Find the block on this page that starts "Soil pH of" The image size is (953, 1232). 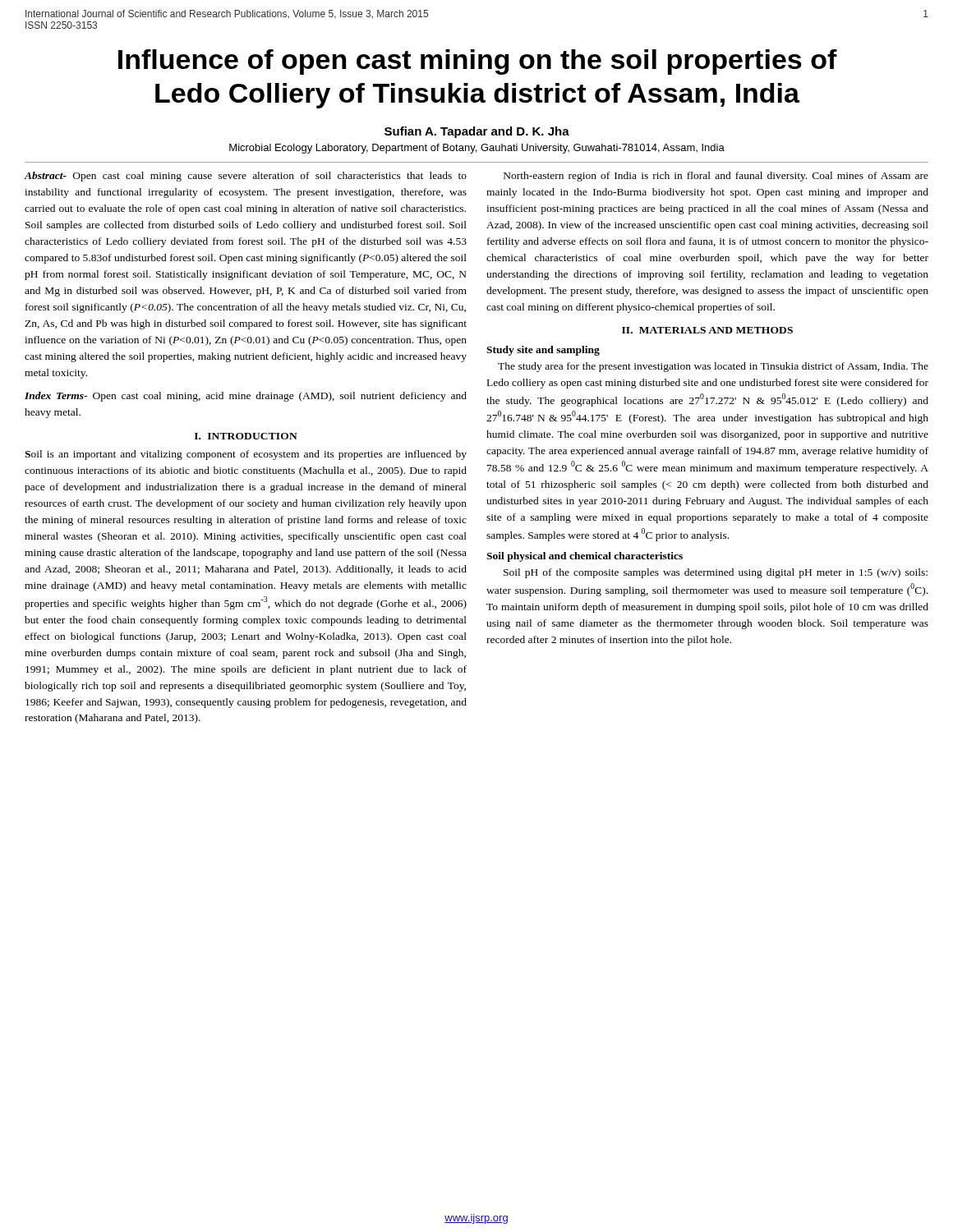(x=707, y=606)
